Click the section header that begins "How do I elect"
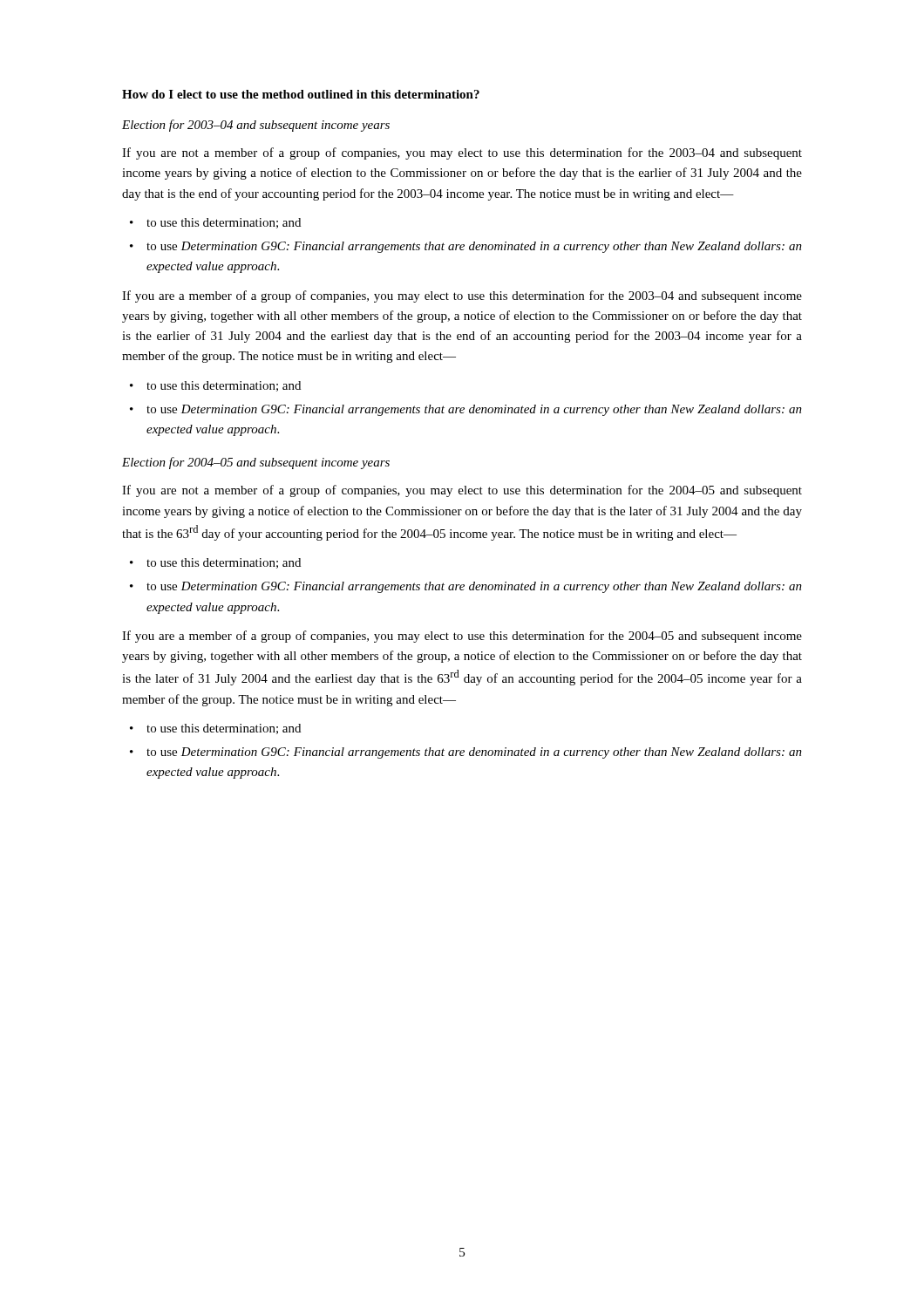The width and height of the screenshot is (924, 1308). pyautogui.click(x=301, y=94)
